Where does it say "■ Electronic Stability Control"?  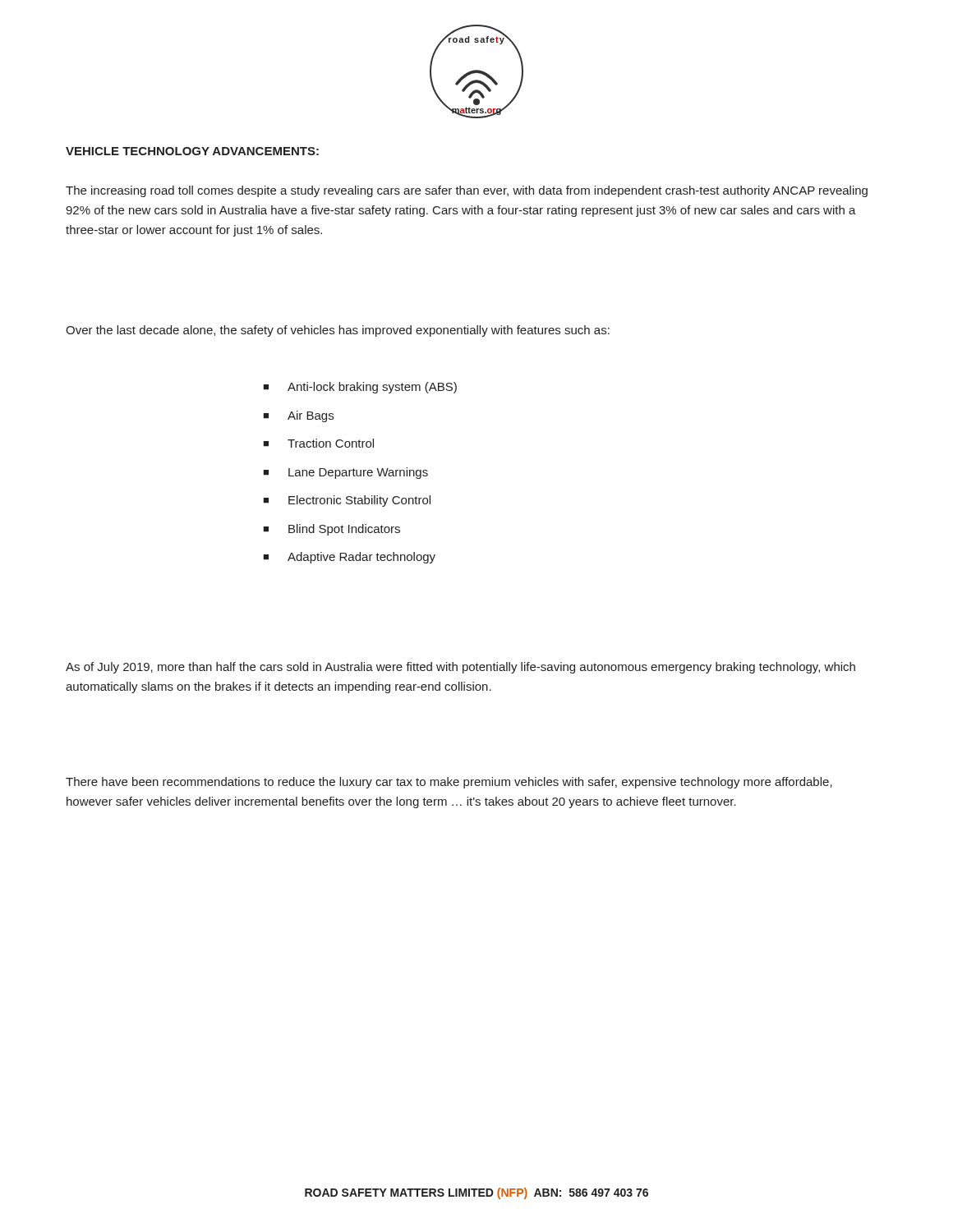347,500
